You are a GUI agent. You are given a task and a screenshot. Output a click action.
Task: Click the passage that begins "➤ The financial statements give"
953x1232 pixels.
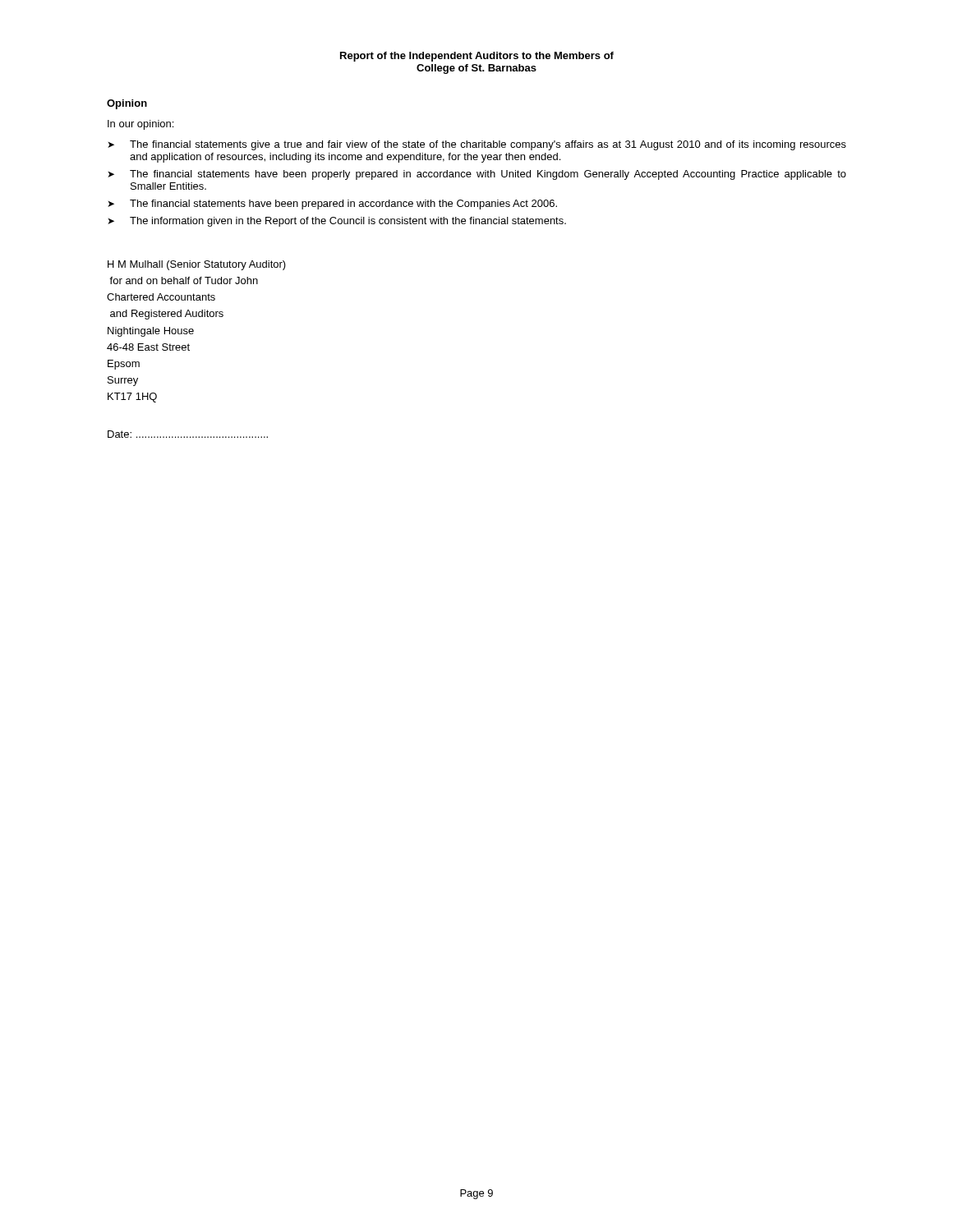476,150
